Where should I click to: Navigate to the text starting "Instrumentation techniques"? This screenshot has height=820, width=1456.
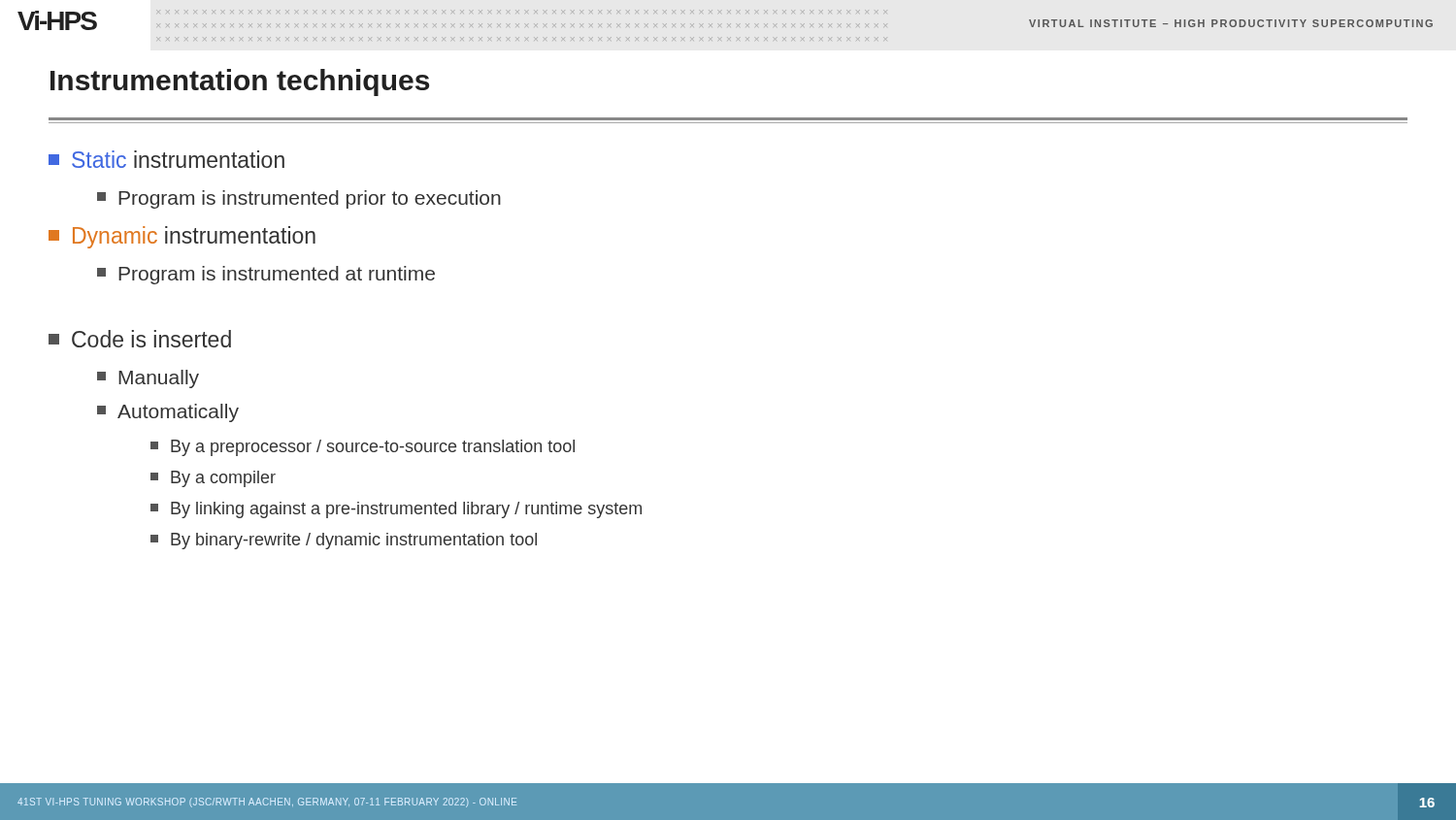click(x=239, y=80)
